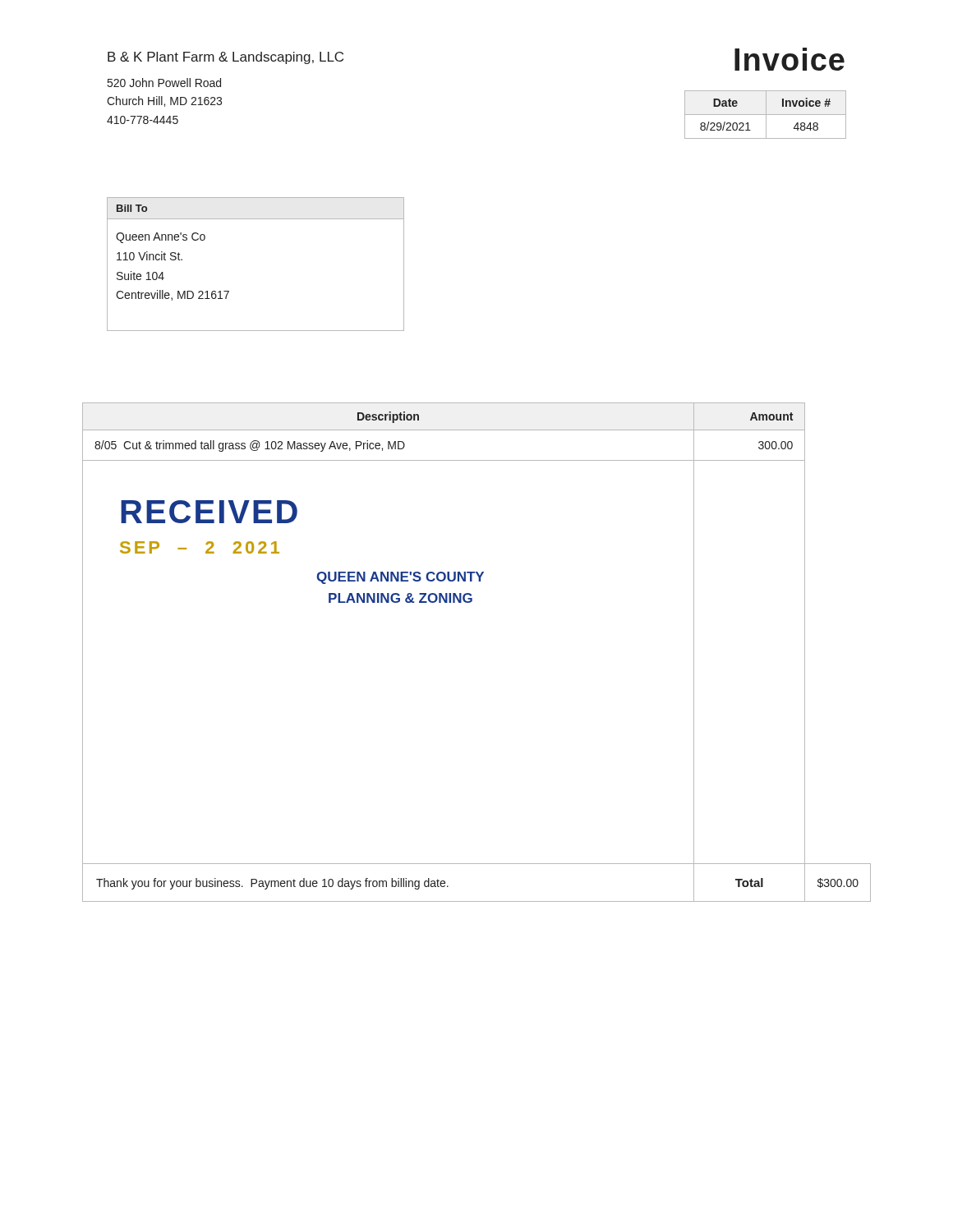Click on the table containing "Invoice #"
Image resolution: width=953 pixels, height=1232 pixels.
point(765,115)
